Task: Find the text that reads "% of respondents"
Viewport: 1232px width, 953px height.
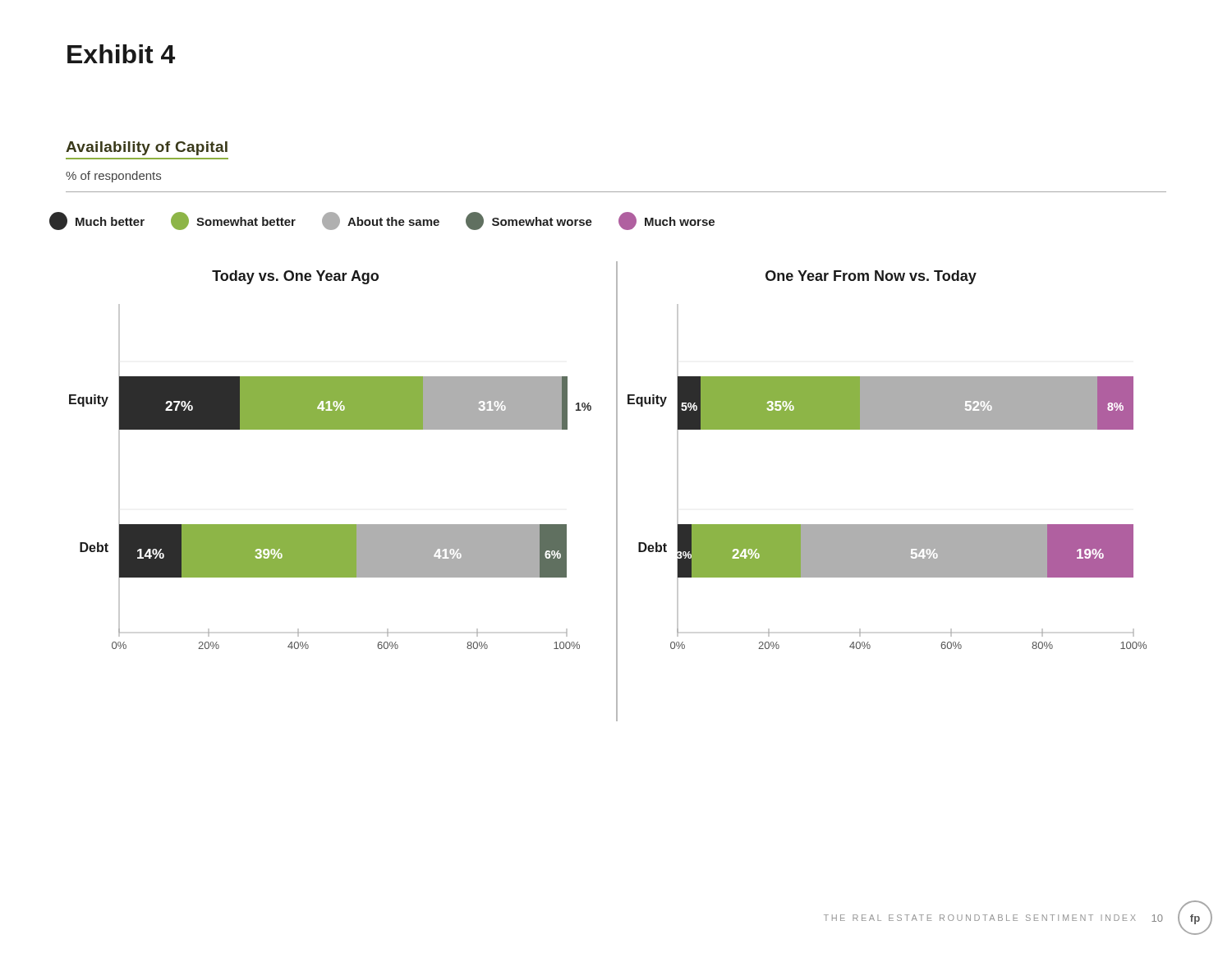Action: click(114, 175)
